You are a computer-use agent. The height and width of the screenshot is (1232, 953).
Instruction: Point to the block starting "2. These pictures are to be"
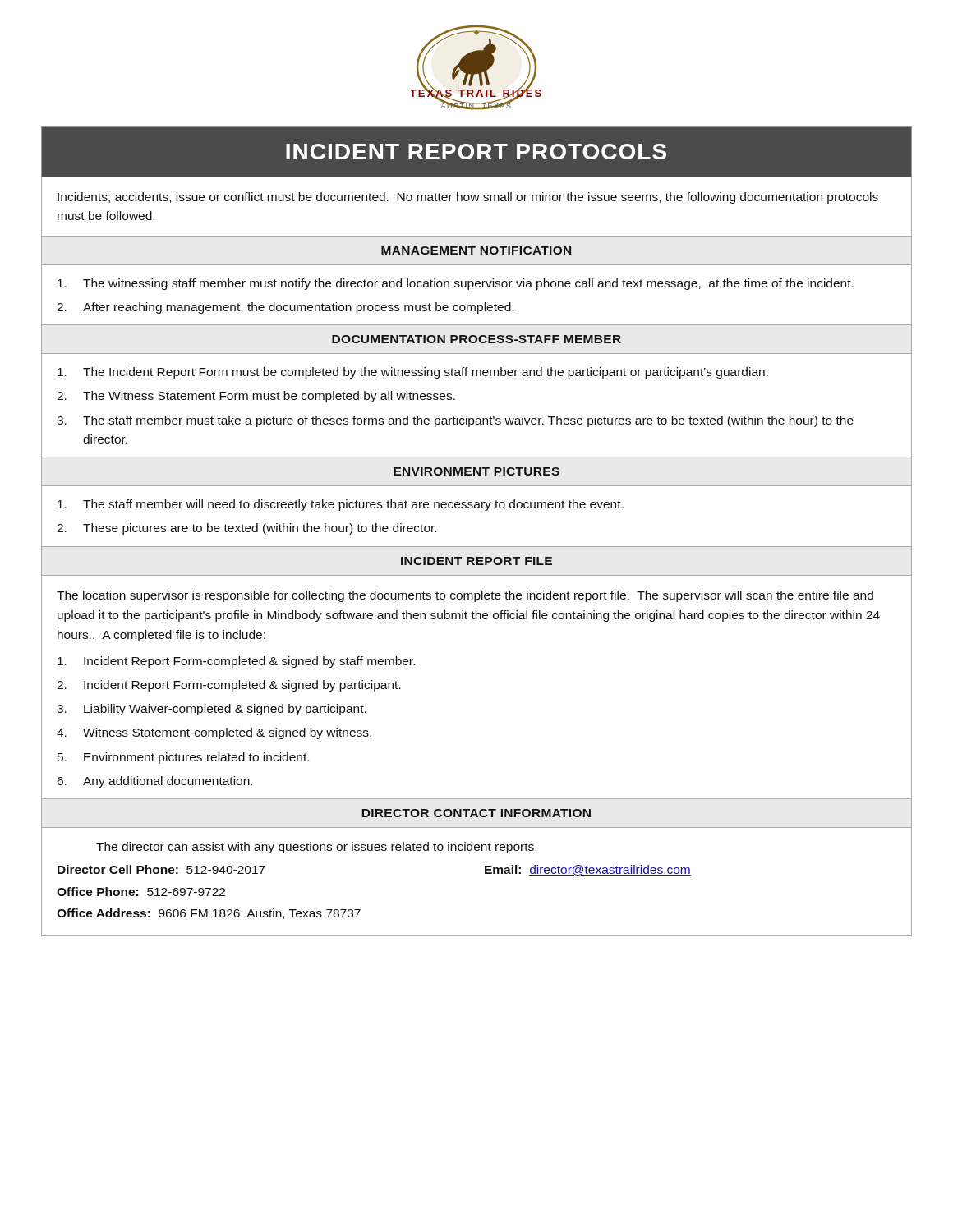pyautogui.click(x=246, y=529)
